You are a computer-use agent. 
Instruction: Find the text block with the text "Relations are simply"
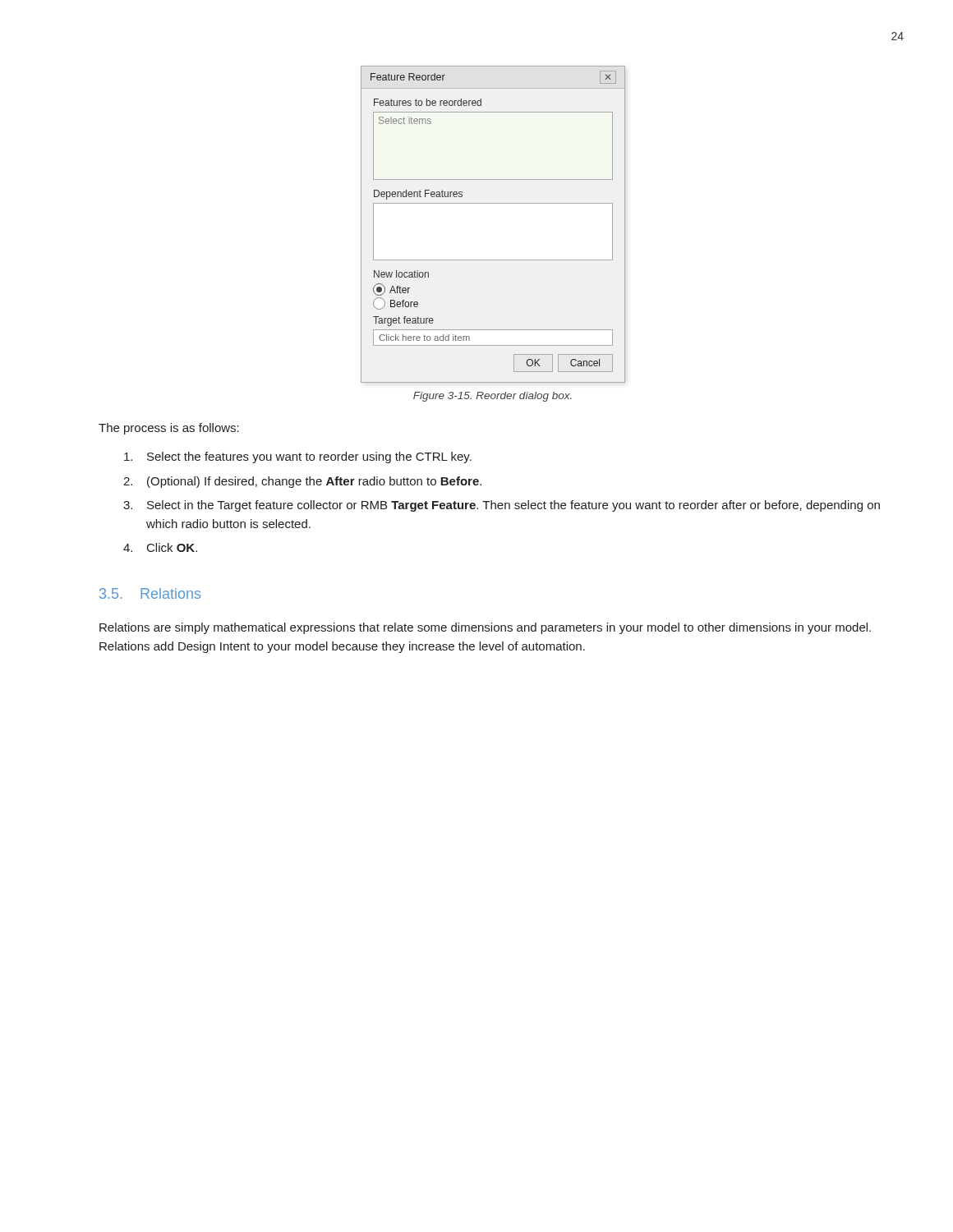coord(485,636)
